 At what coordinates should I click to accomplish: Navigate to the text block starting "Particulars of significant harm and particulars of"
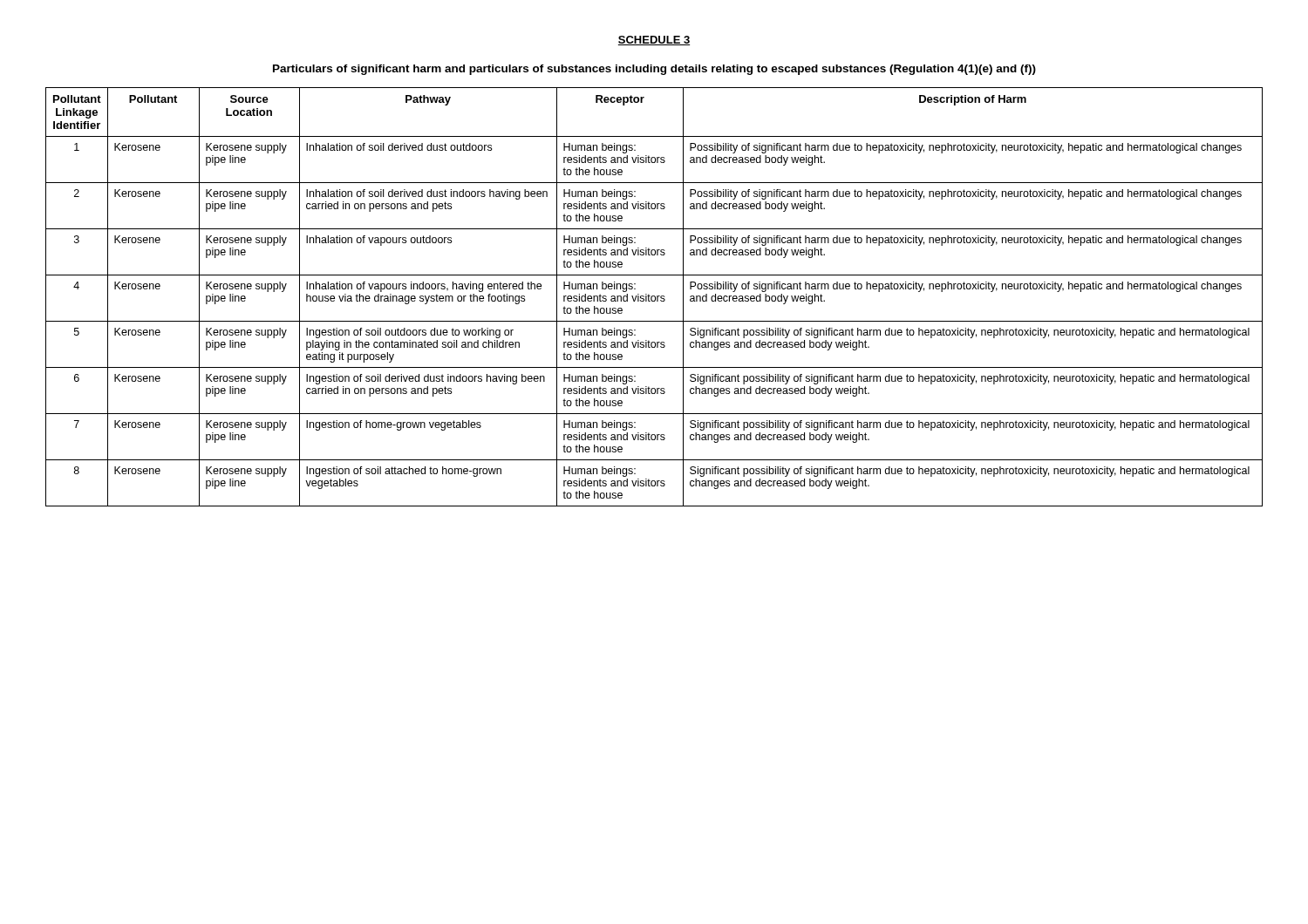(654, 68)
